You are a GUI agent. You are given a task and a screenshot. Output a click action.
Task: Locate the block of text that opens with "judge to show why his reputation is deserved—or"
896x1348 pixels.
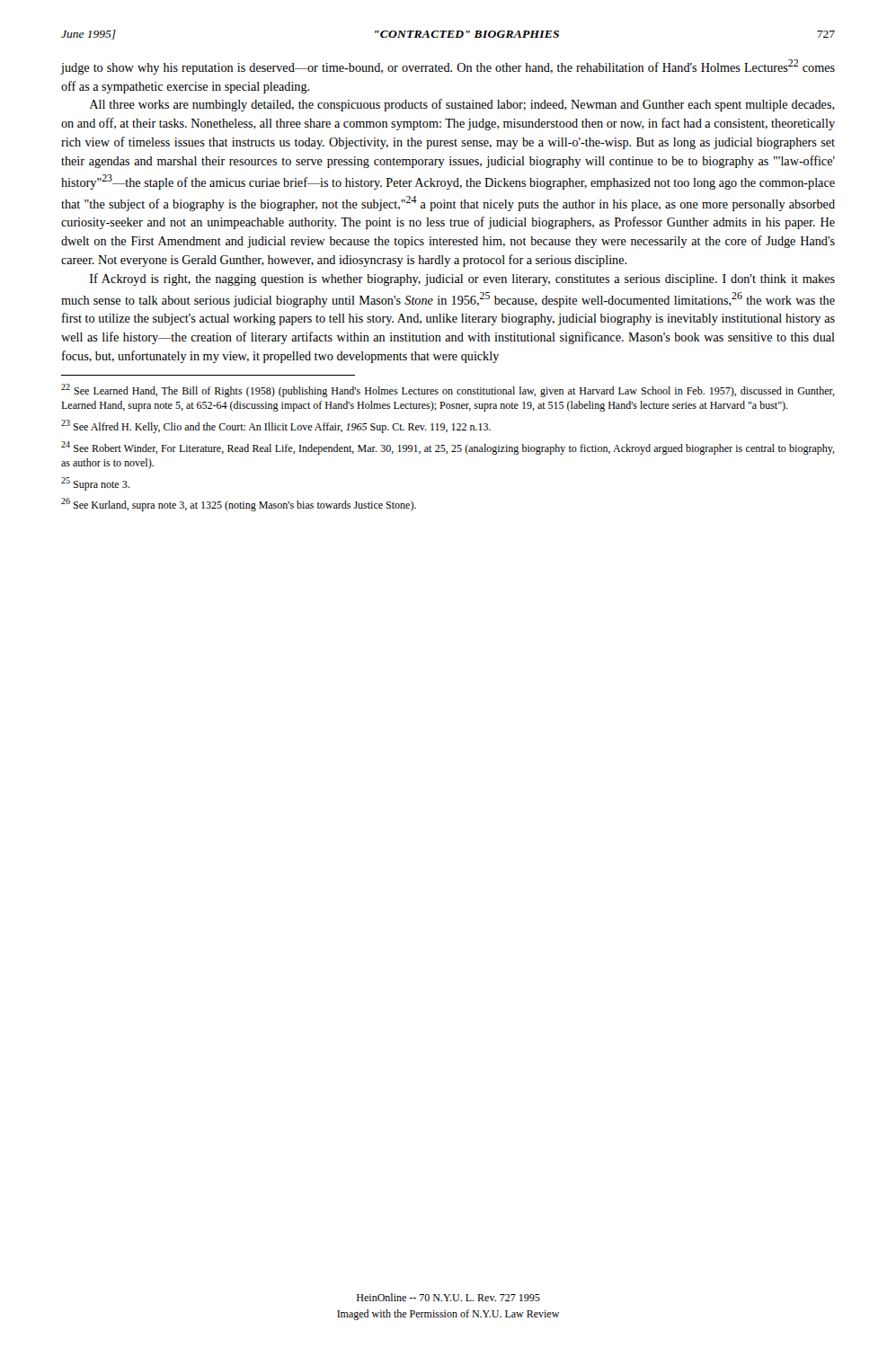pos(448,284)
